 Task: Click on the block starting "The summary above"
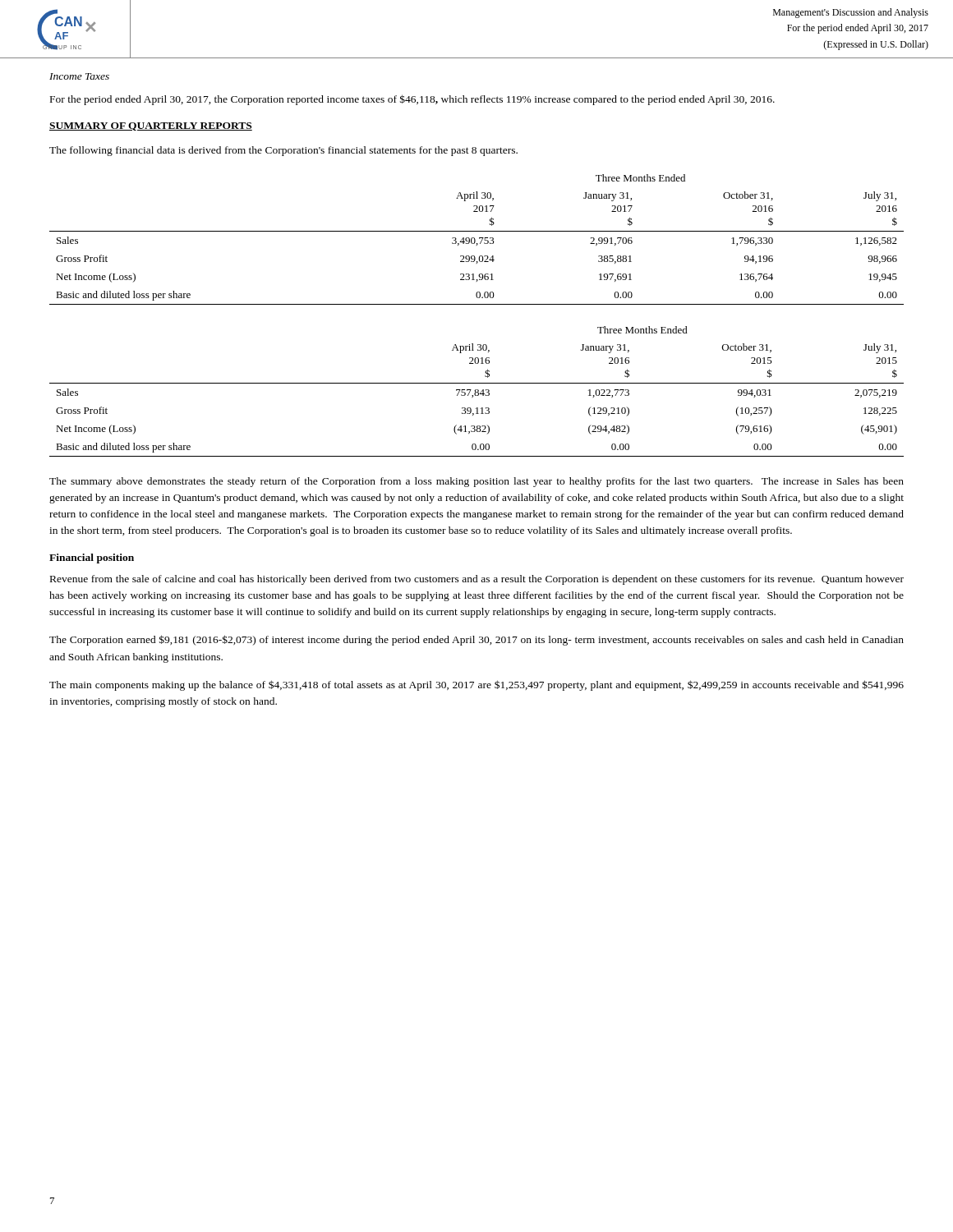pos(476,505)
